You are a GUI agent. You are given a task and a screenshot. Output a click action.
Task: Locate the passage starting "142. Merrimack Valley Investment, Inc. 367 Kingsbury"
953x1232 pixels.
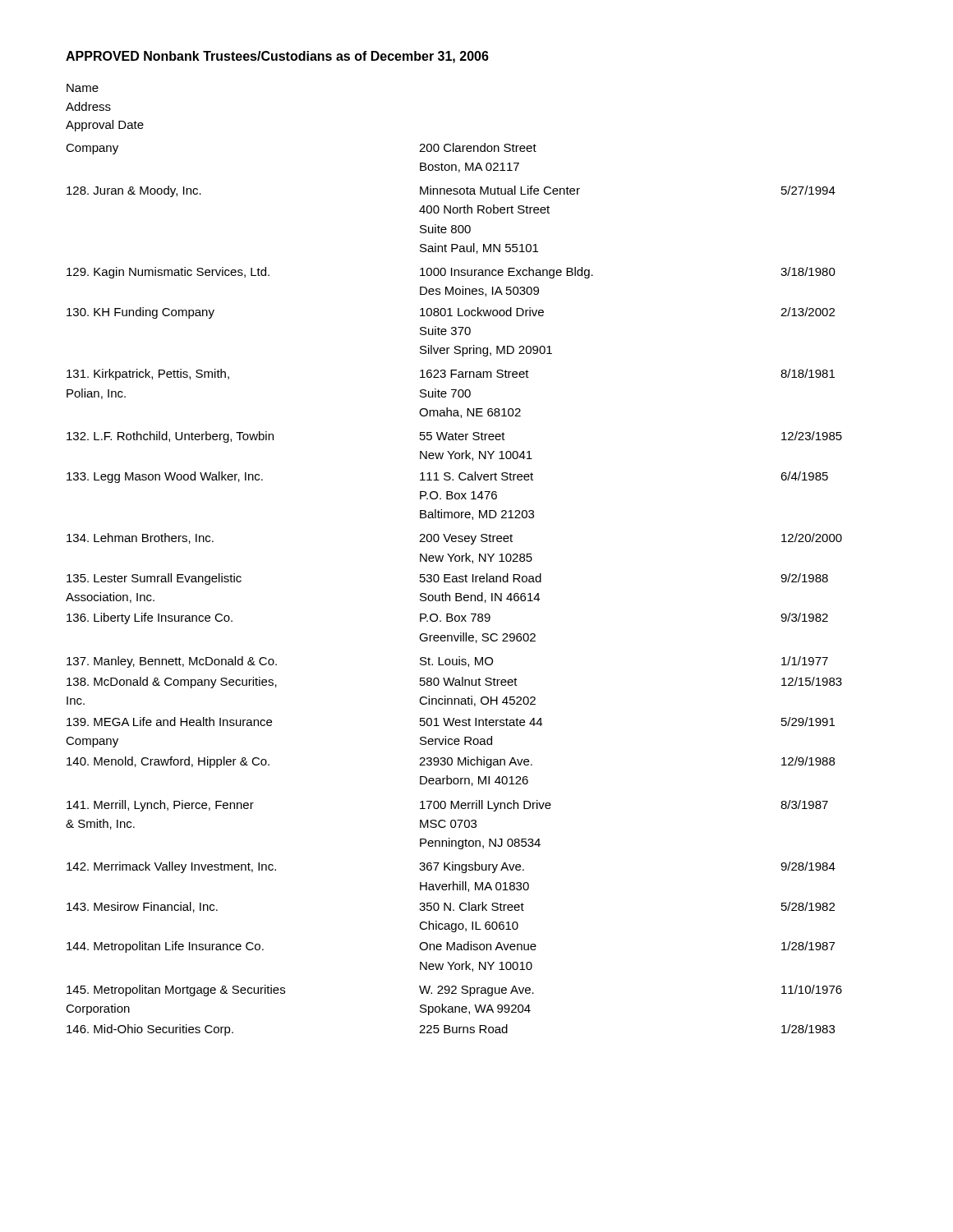pos(476,876)
